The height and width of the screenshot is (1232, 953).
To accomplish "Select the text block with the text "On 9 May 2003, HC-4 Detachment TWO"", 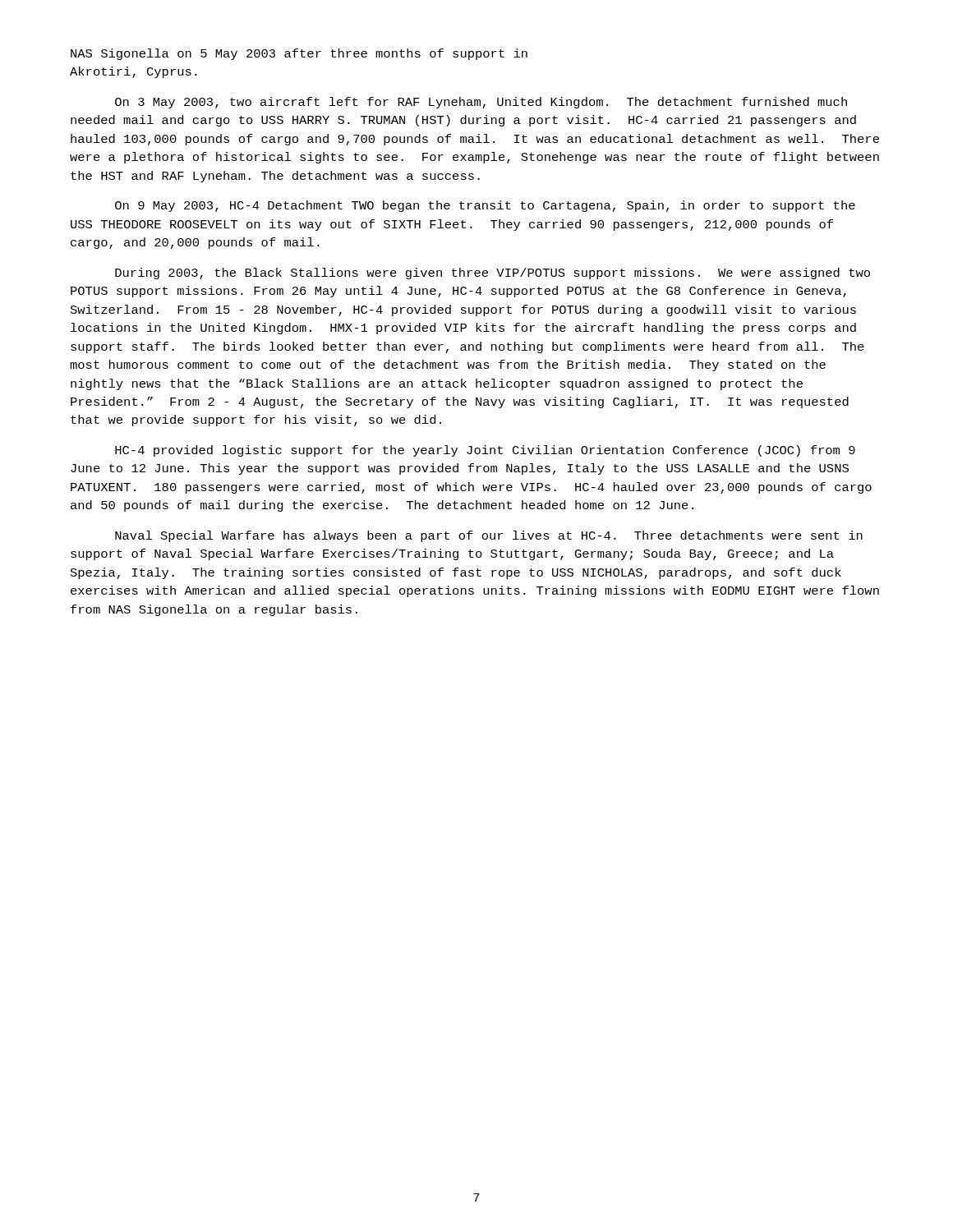I will pyautogui.click(x=476, y=225).
